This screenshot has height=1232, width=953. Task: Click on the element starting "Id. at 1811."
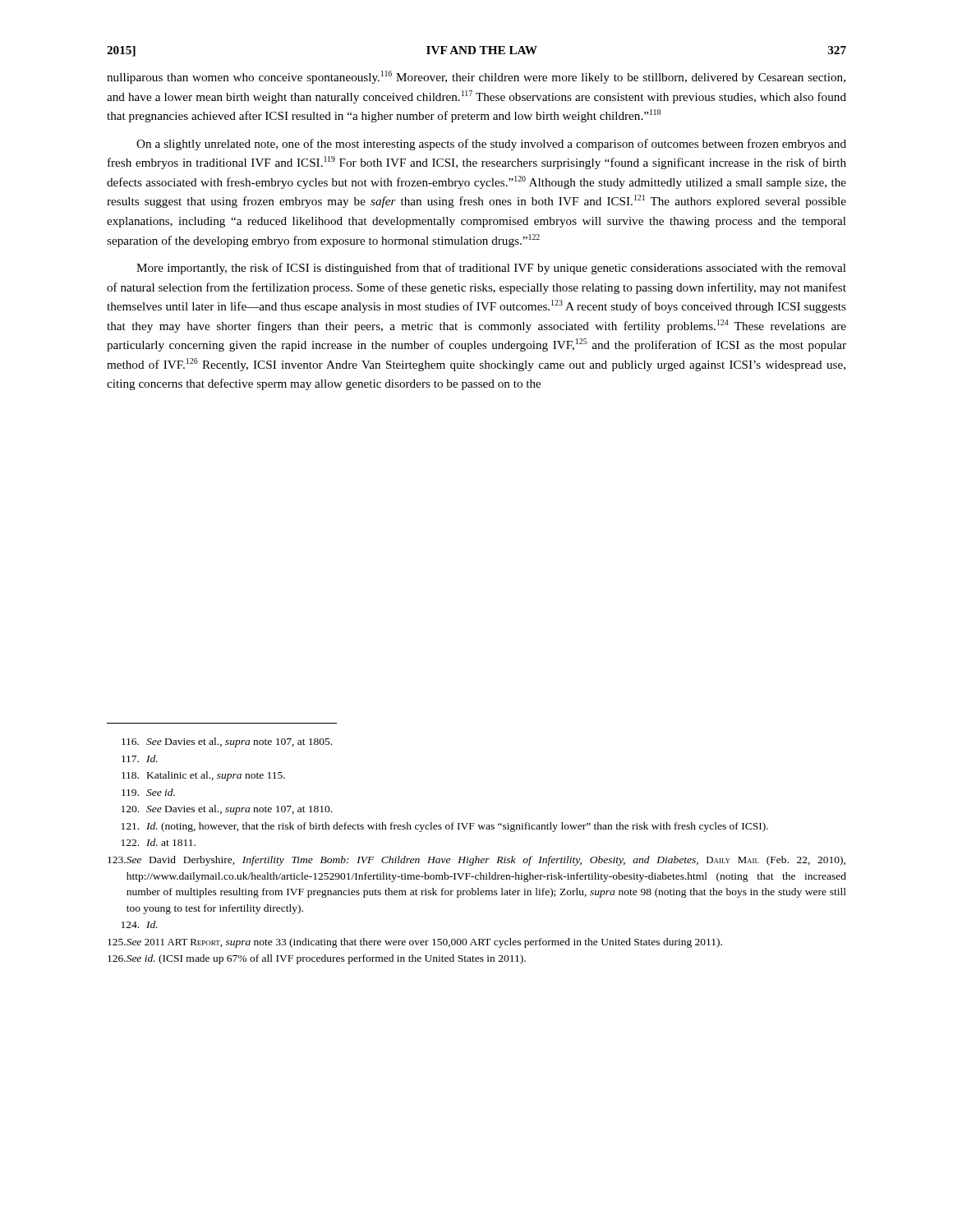[x=159, y=842]
